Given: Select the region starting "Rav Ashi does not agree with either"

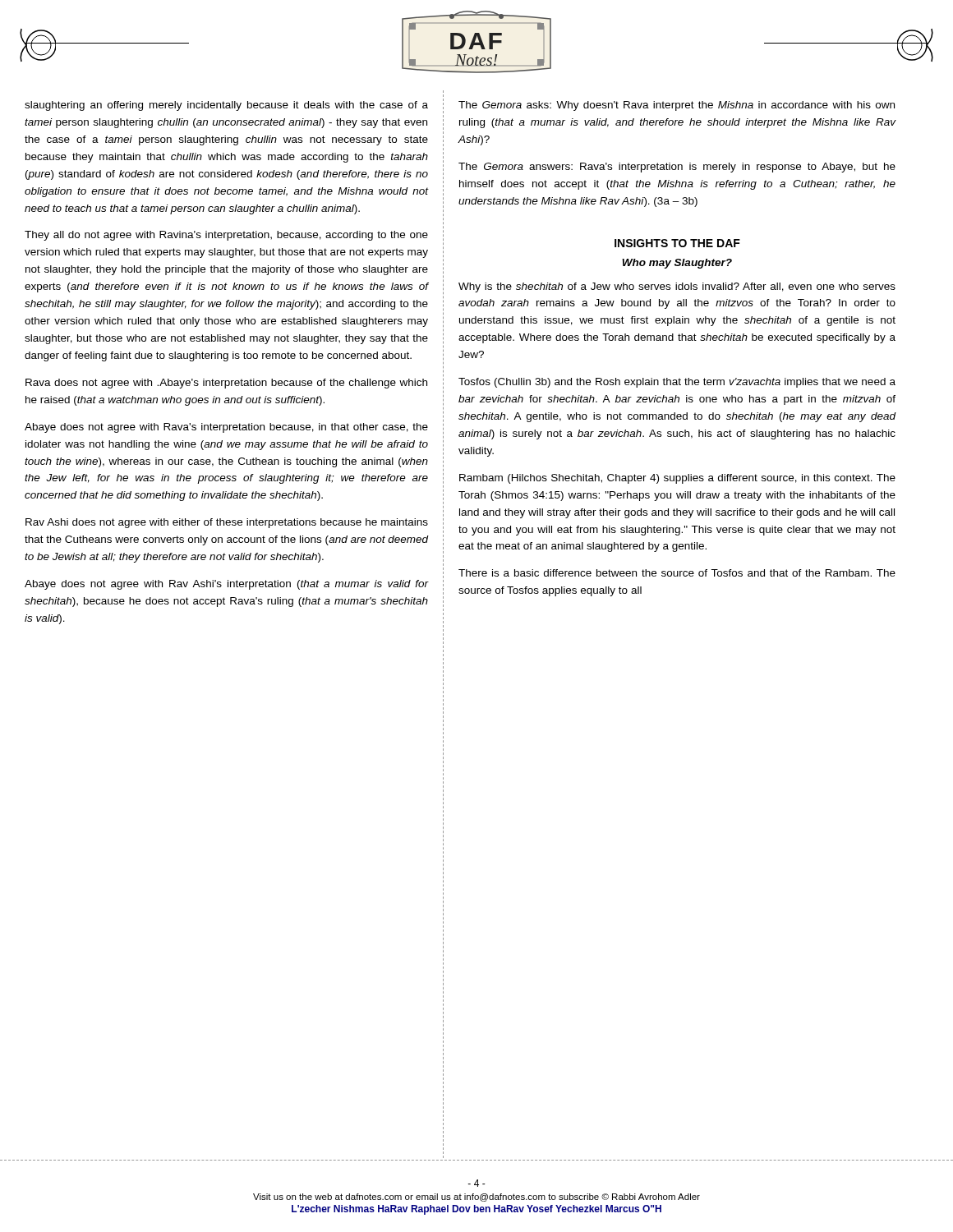Looking at the screenshot, I should [x=226, y=539].
